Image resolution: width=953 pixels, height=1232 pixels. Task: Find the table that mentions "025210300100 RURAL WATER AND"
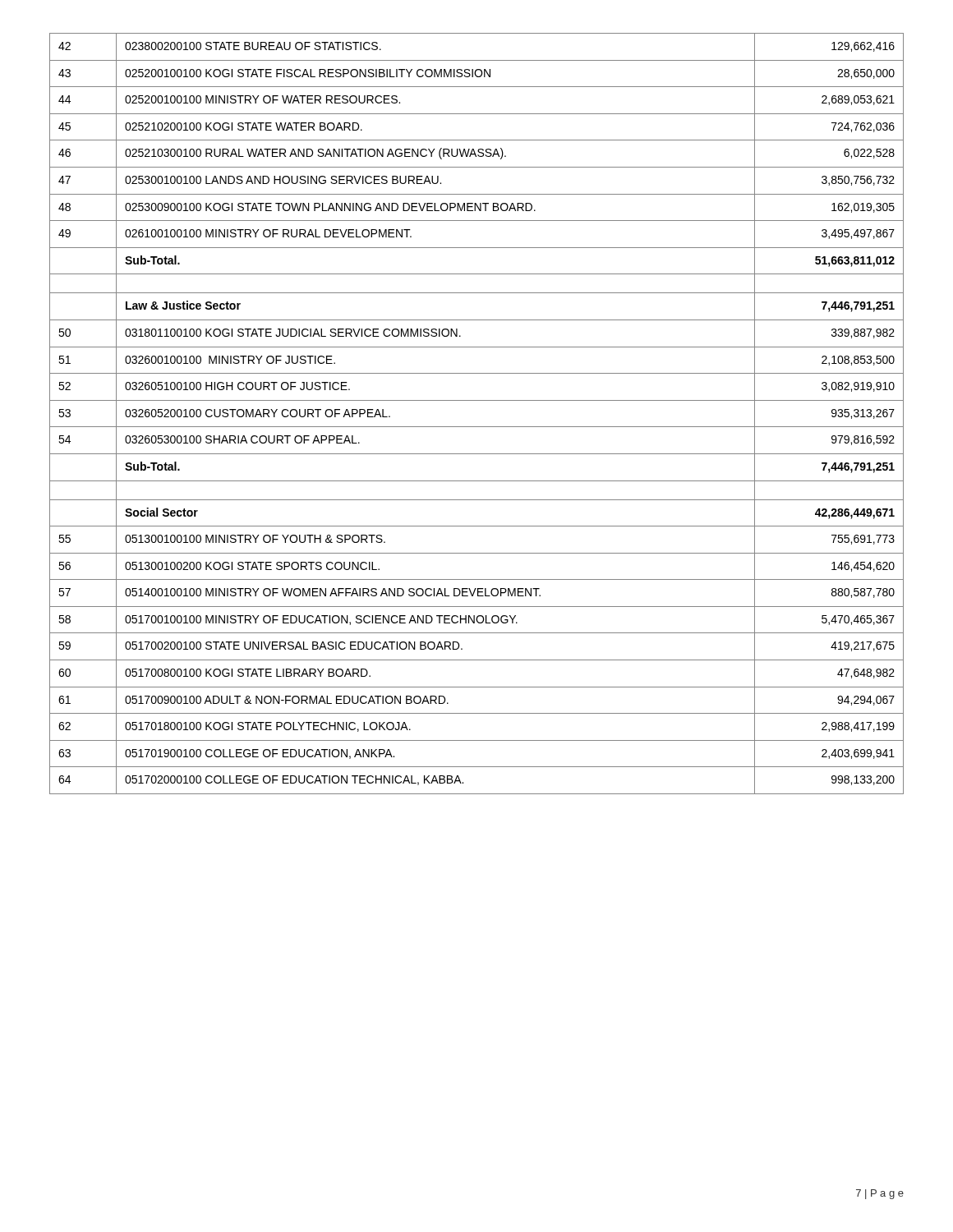point(476,414)
